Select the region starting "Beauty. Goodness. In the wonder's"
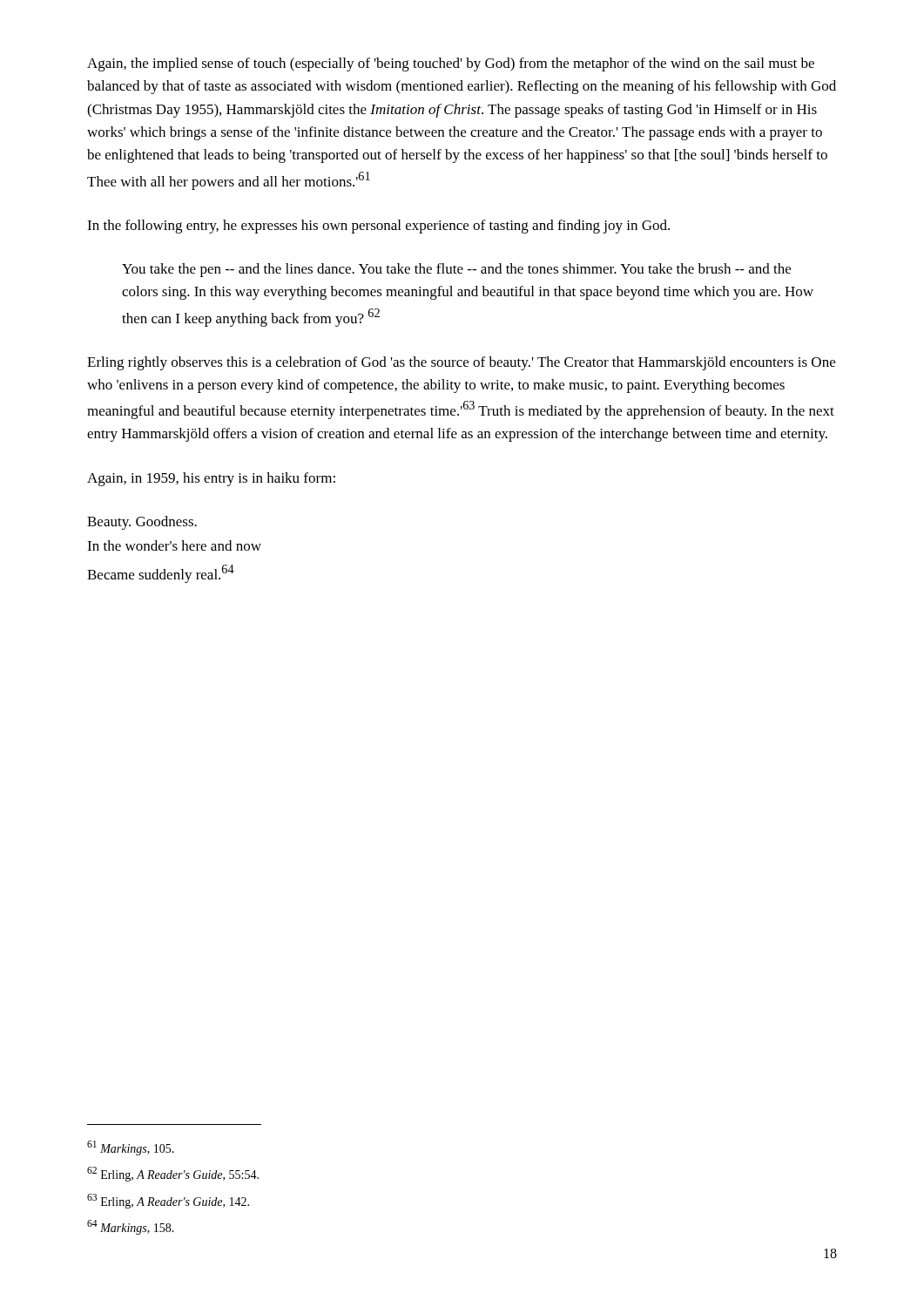 tap(142, 523)
